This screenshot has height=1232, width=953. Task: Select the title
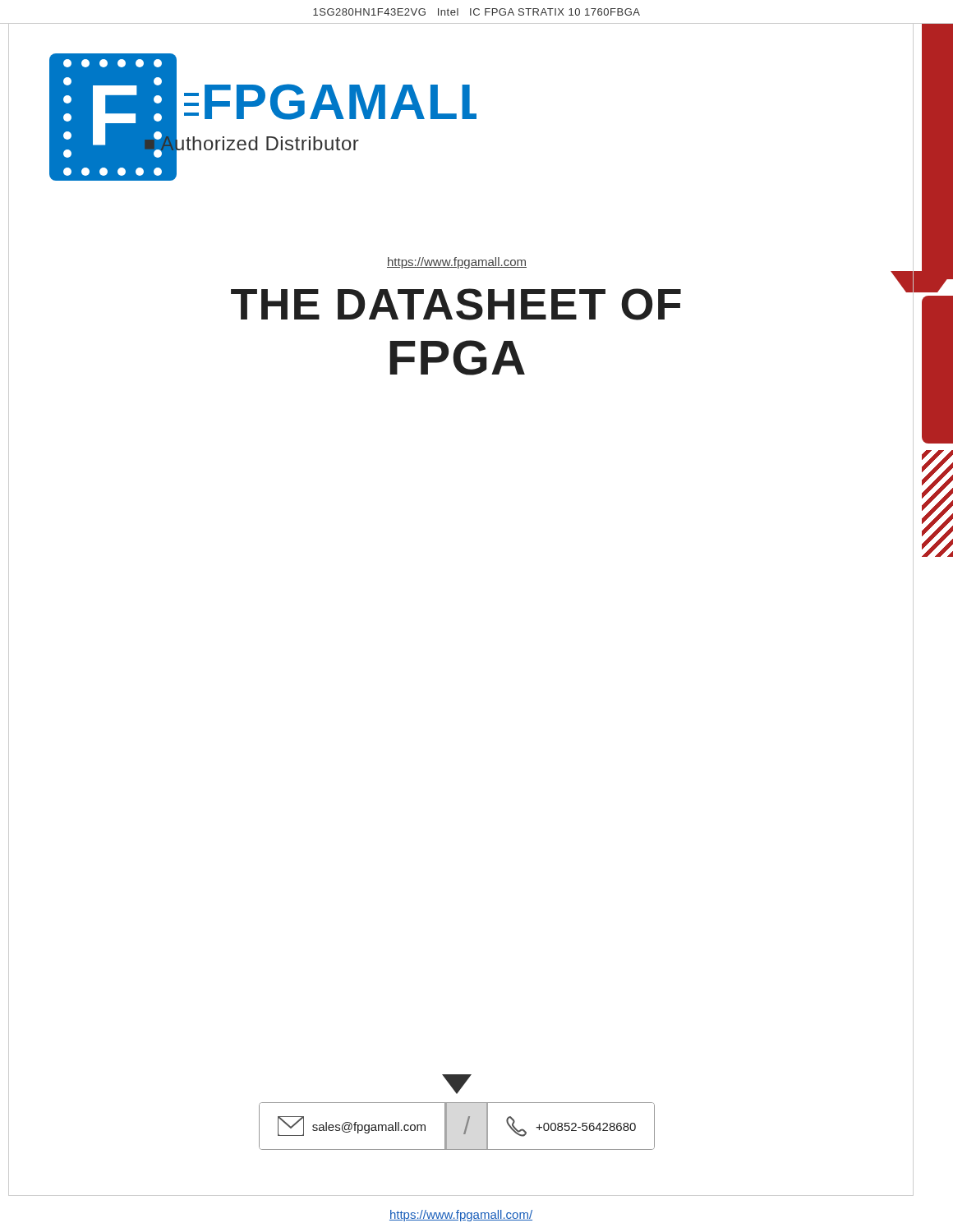click(x=457, y=332)
